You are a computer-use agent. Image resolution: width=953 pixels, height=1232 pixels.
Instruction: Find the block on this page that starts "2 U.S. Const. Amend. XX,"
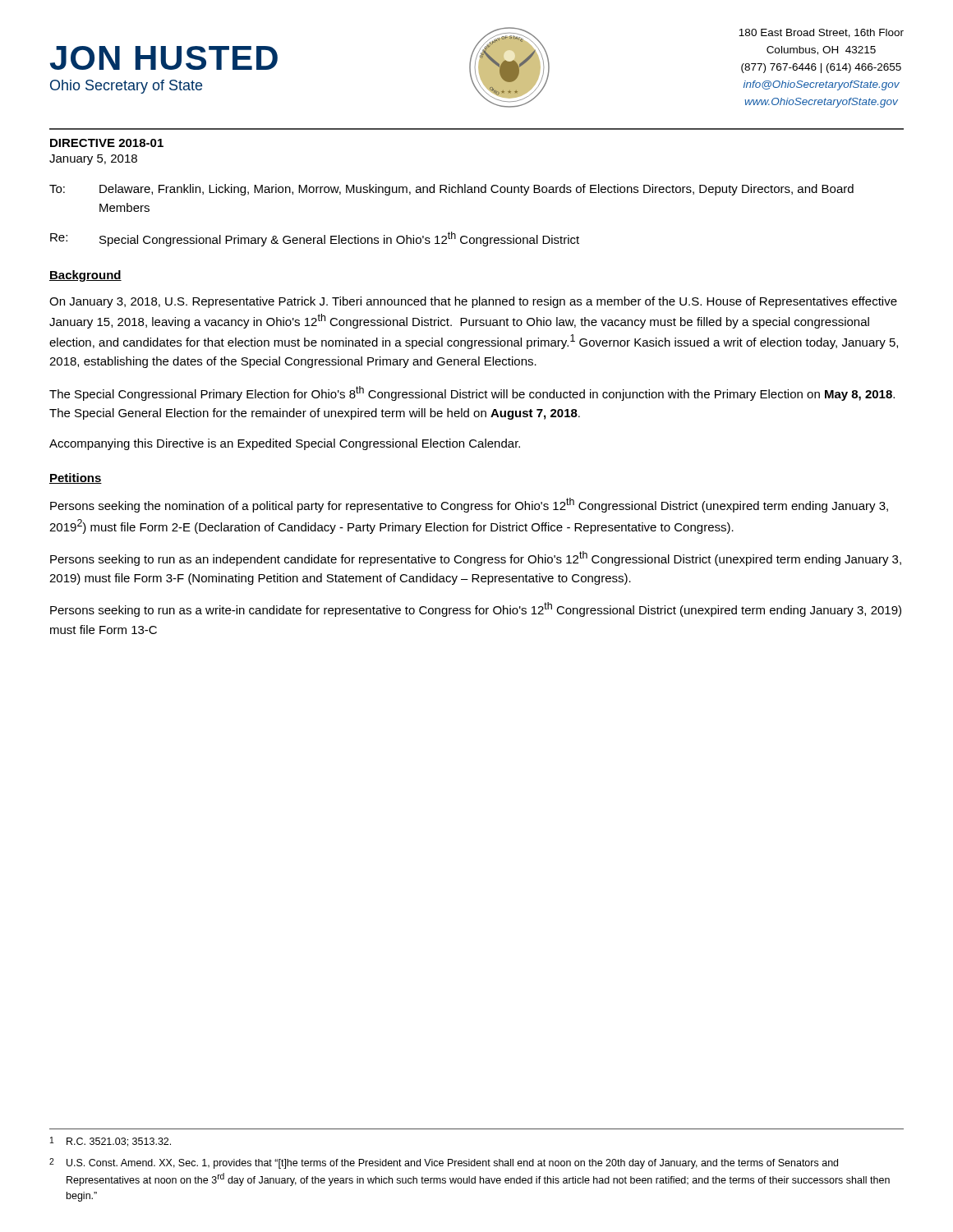click(x=476, y=1180)
